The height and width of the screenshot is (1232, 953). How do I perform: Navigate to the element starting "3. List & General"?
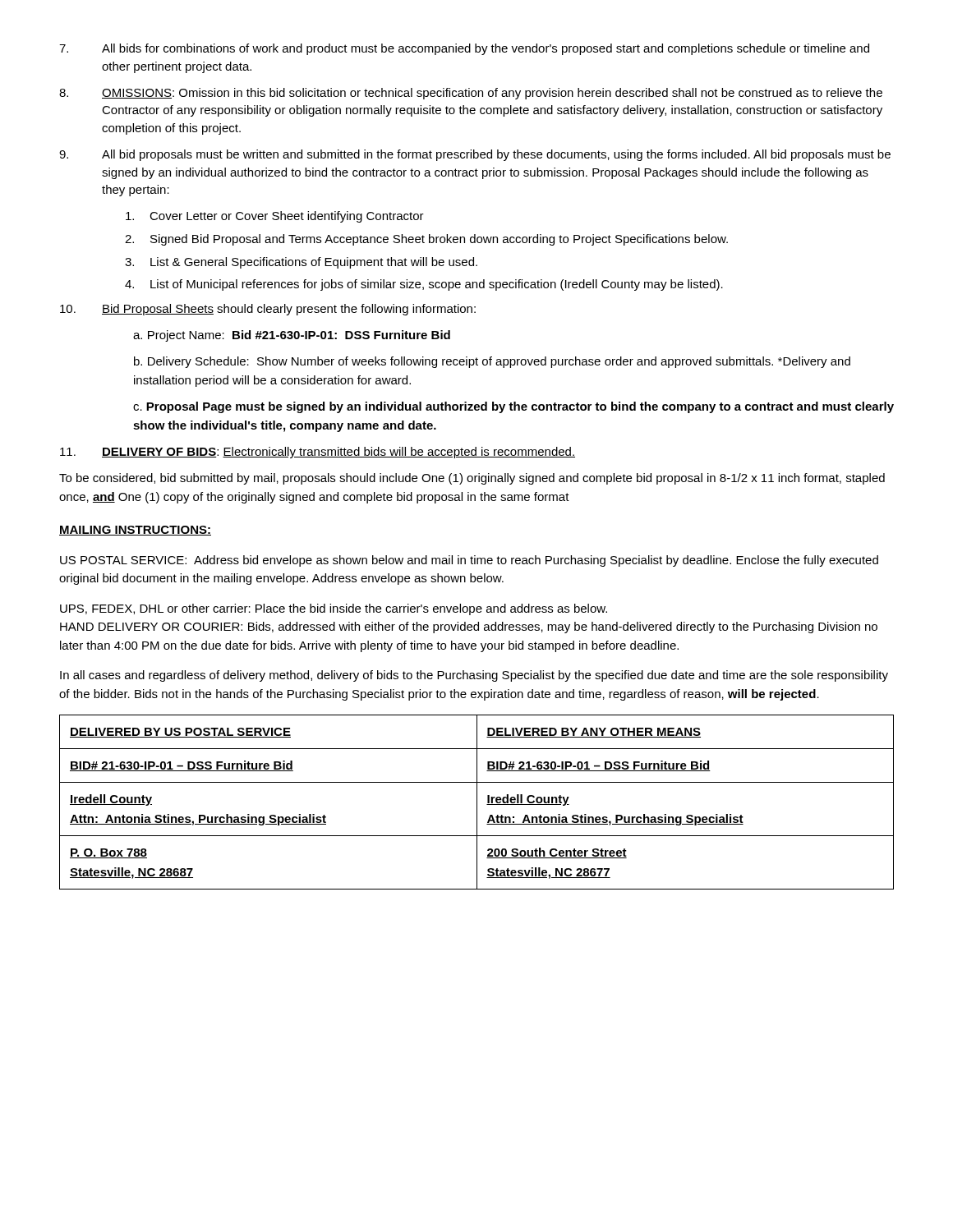pos(301,263)
